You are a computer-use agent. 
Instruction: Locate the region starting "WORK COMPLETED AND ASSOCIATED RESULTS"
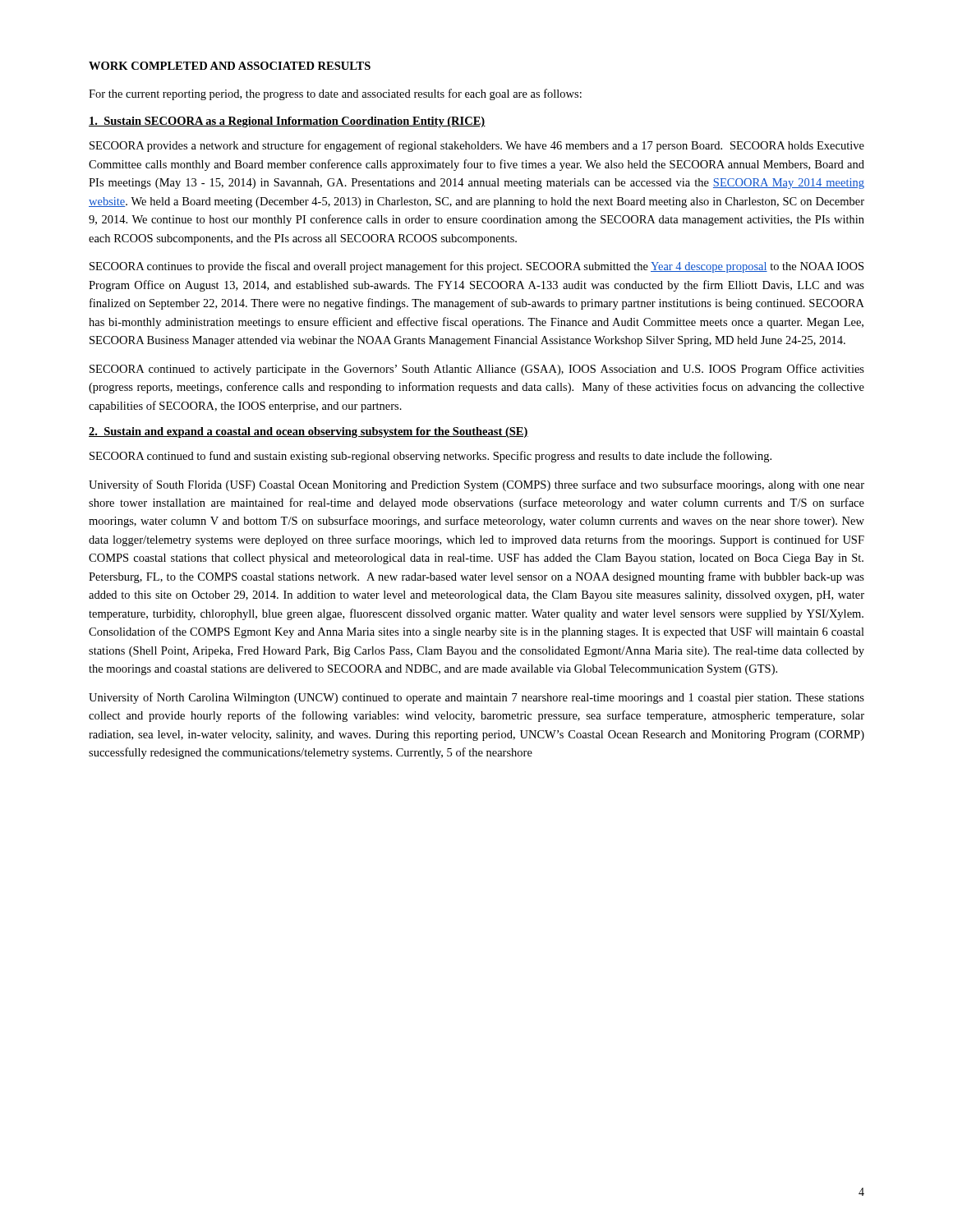click(230, 66)
